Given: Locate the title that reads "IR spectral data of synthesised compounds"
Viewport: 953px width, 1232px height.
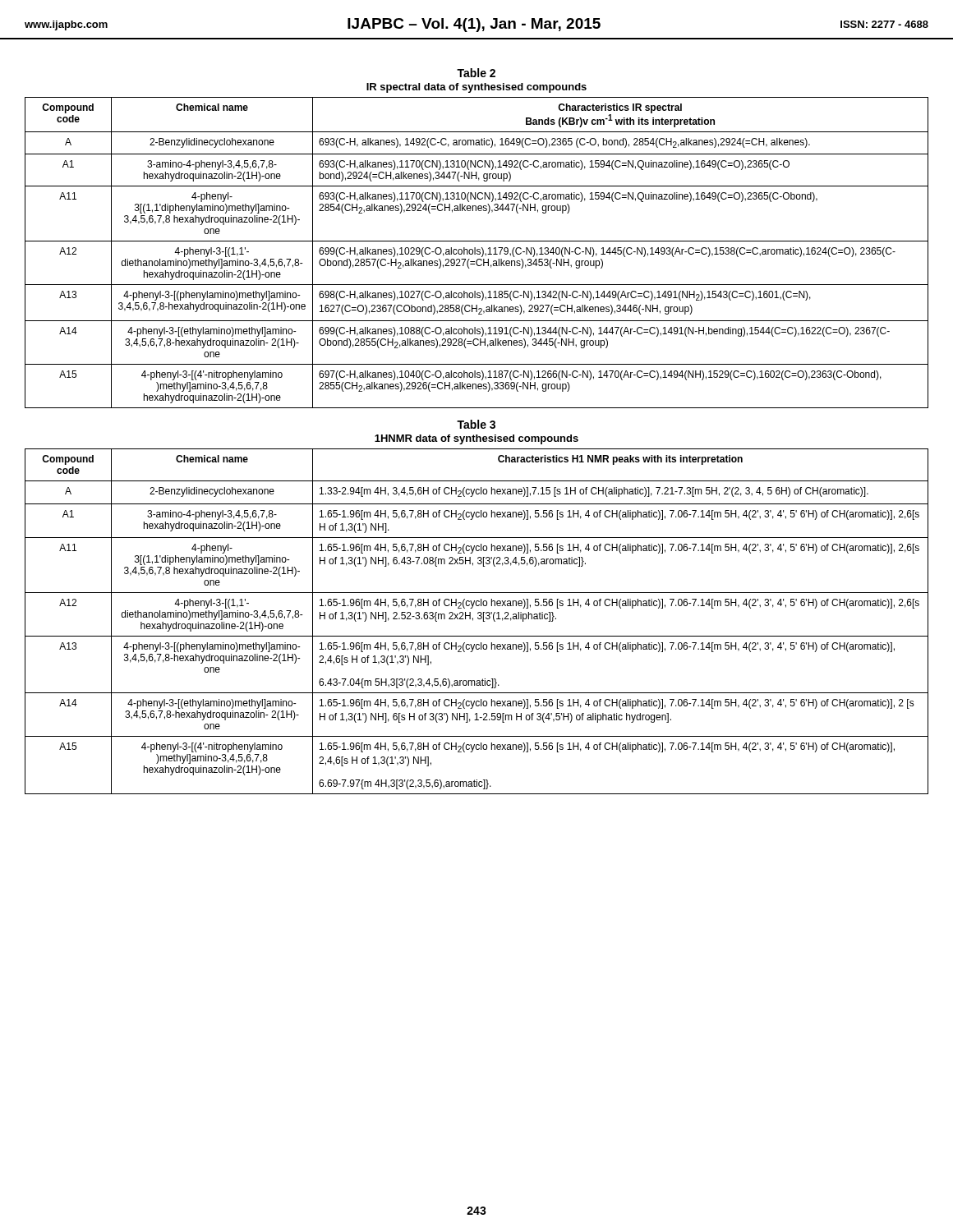Looking at the screenshot, I should 476,87.
